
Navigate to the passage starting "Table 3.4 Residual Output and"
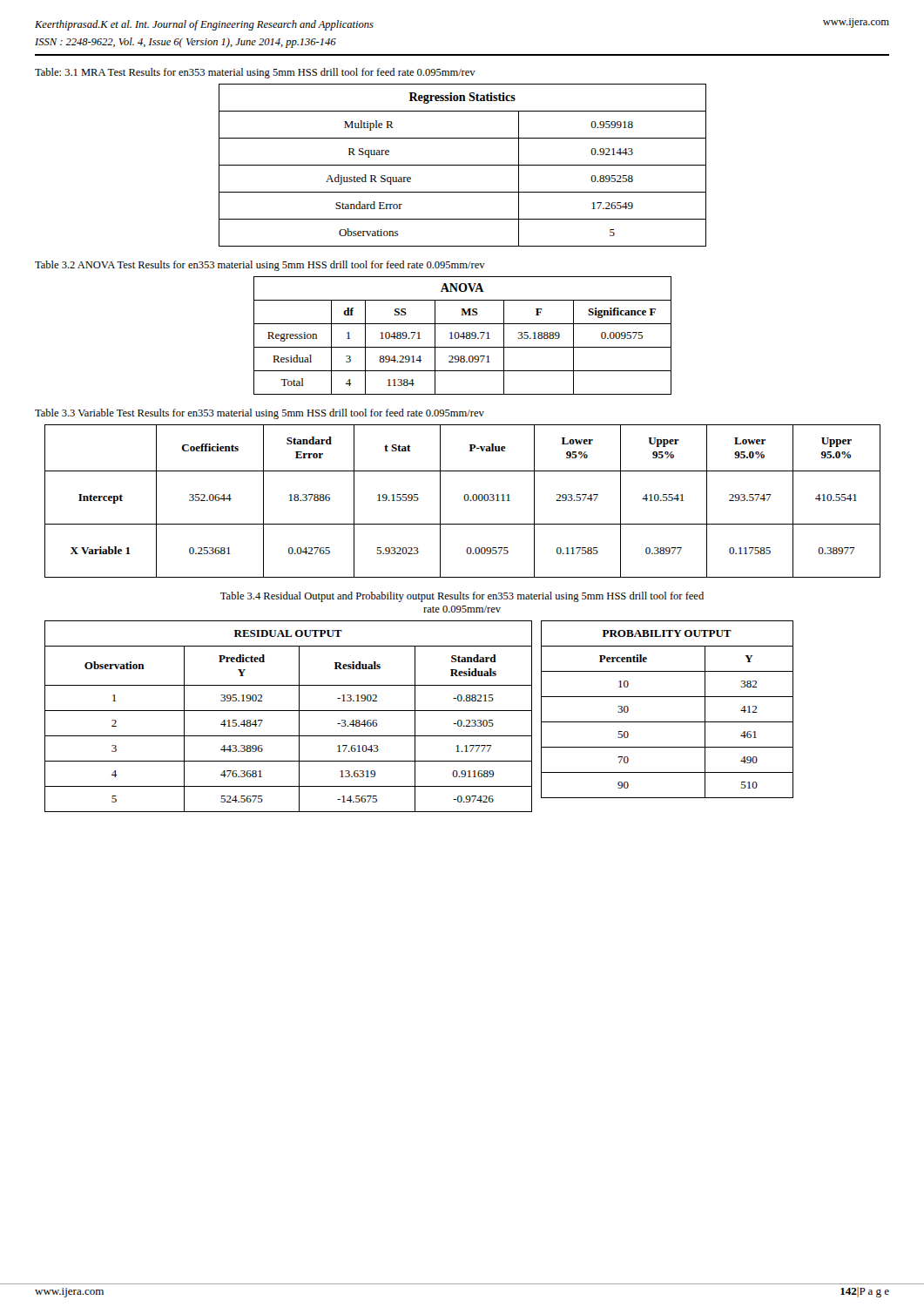pos(462,603)
